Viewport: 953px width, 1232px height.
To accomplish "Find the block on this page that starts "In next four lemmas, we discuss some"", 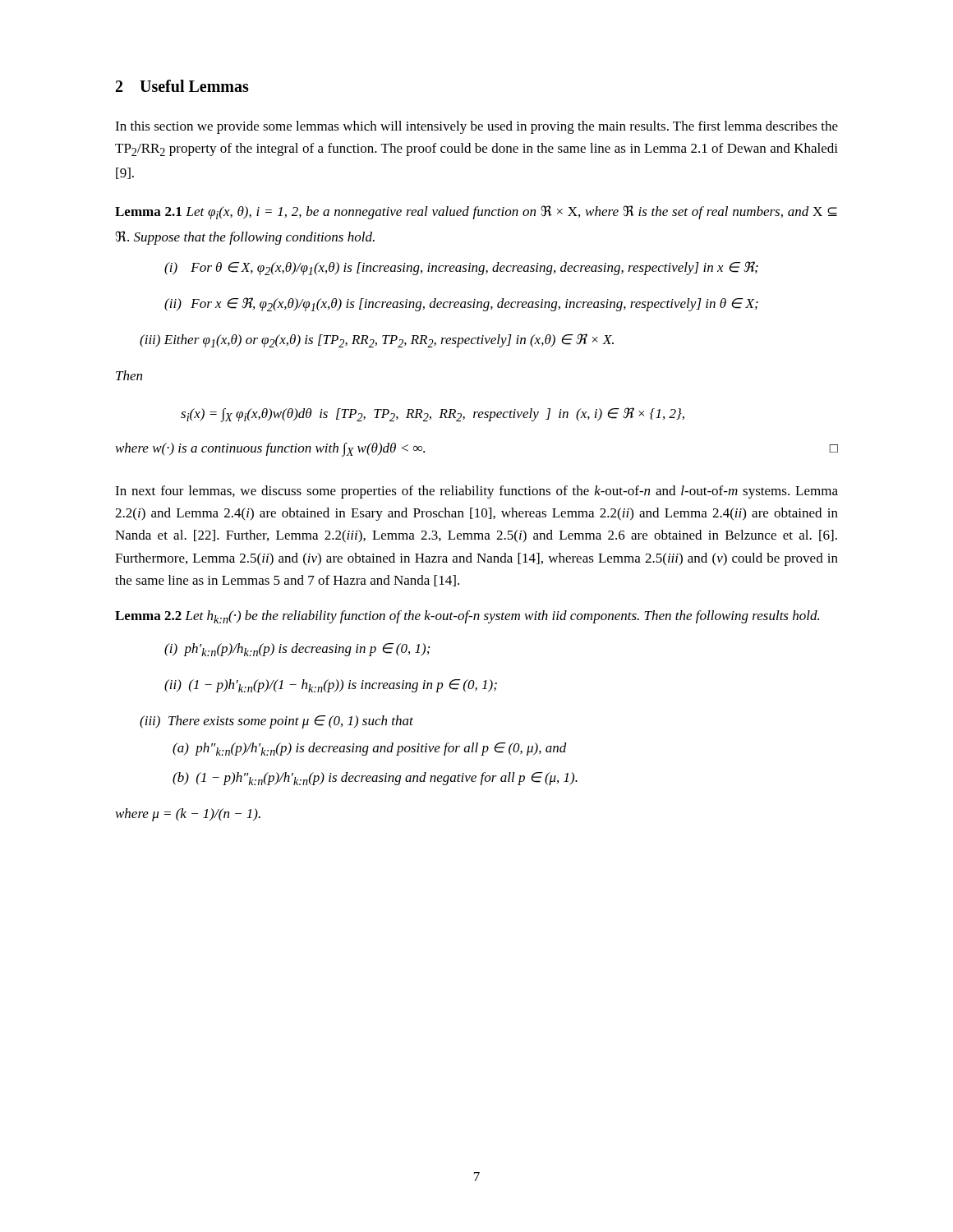I will (x=476, y=535).
